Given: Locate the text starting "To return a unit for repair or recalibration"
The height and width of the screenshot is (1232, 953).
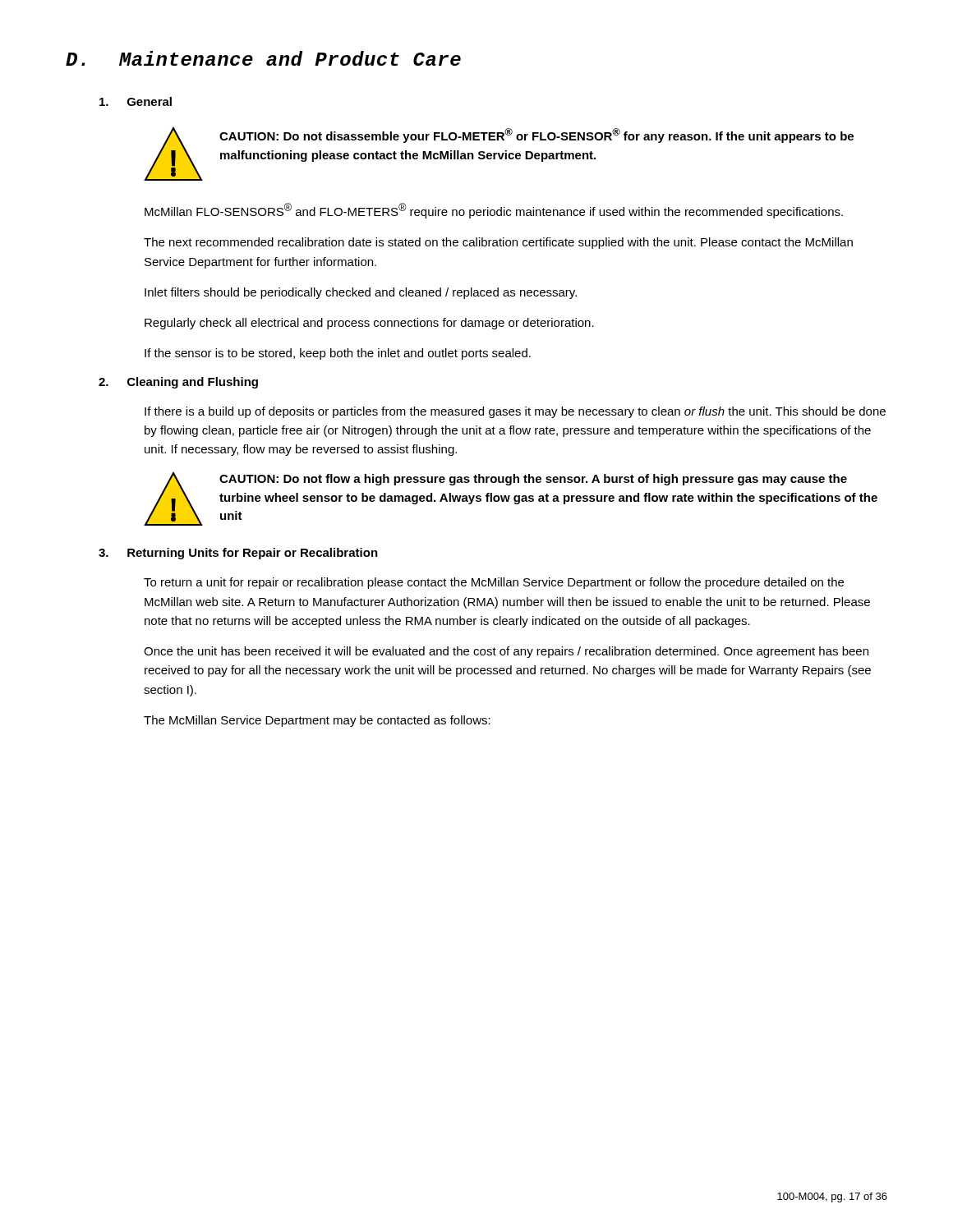Looking at the screenshot, I should [507, 601].
